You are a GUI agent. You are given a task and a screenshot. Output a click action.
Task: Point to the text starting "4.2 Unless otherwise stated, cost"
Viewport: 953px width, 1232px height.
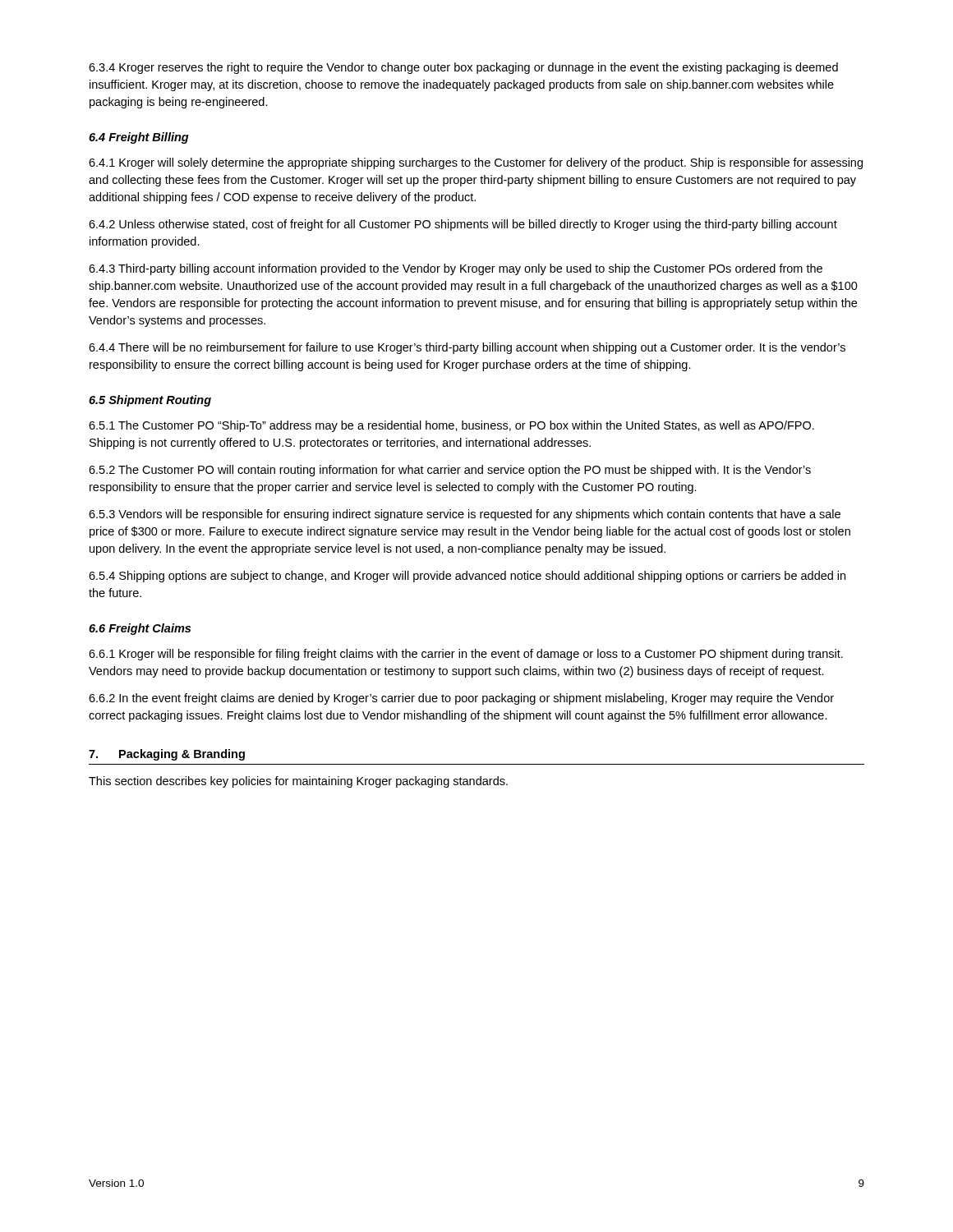tap(463, 233)
